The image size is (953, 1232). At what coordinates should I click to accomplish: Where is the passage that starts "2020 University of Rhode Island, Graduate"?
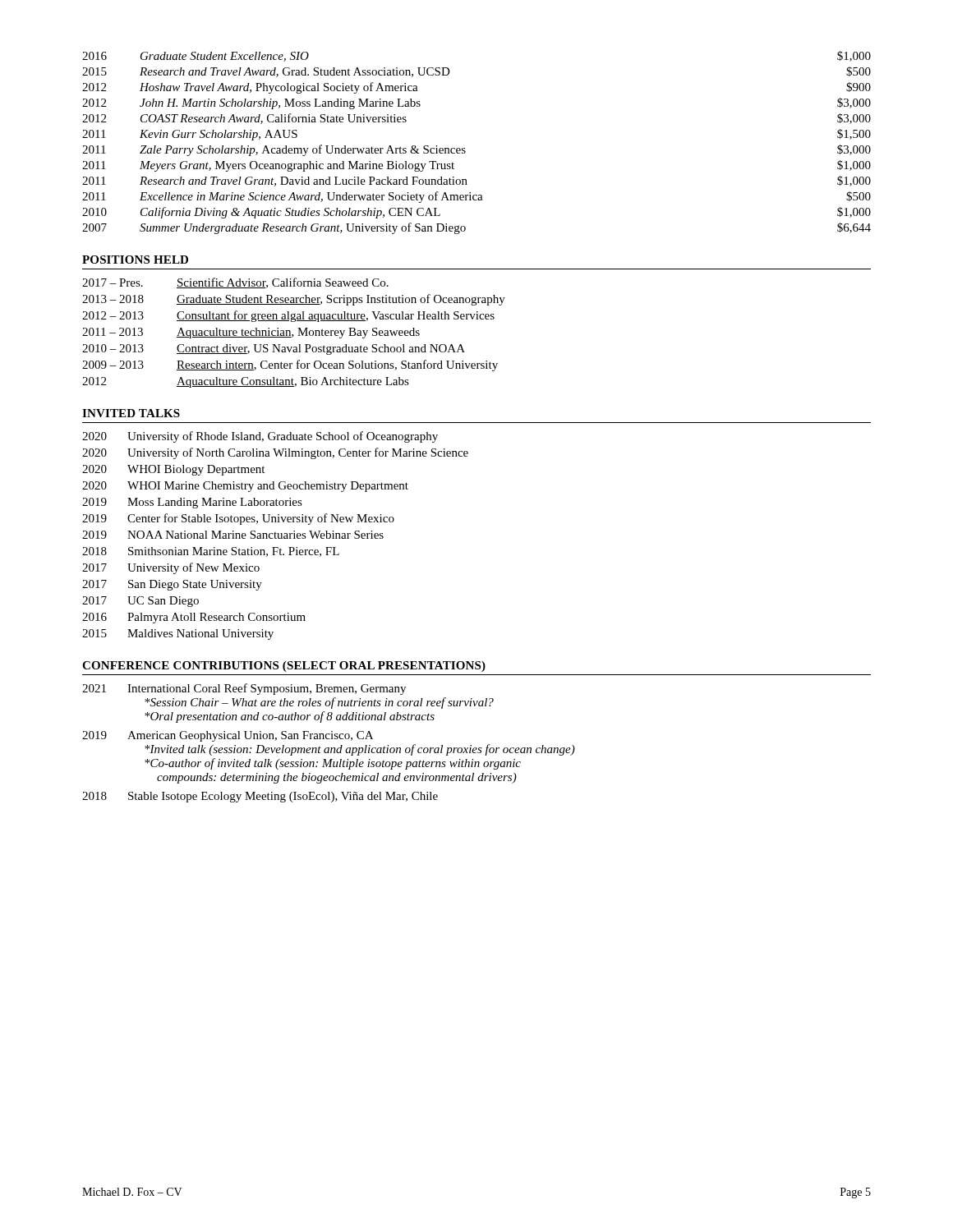pyautogui.click(x=260, y=437)
